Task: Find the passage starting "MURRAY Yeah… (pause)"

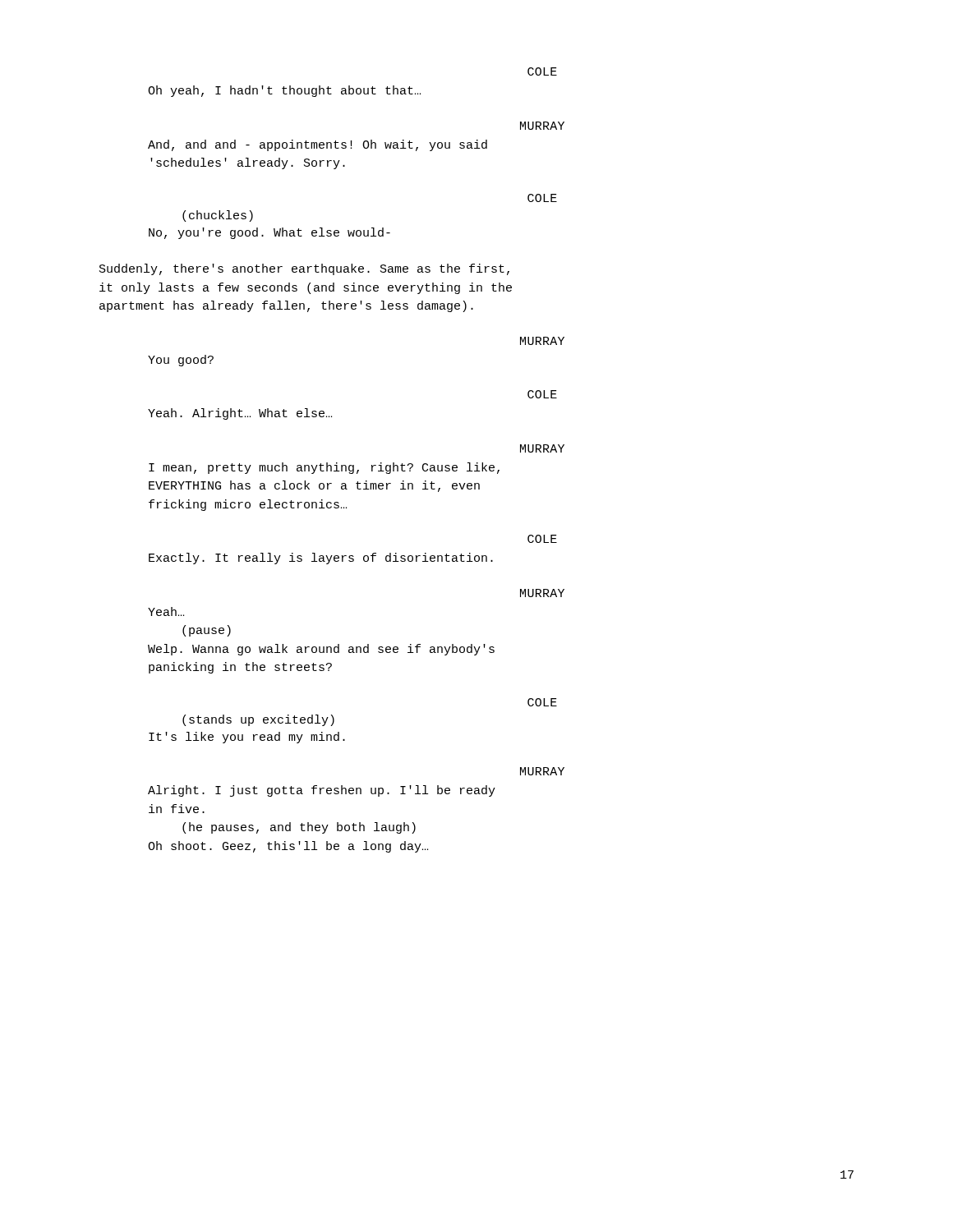Action: pyautogui.click(x=542, y=593)
